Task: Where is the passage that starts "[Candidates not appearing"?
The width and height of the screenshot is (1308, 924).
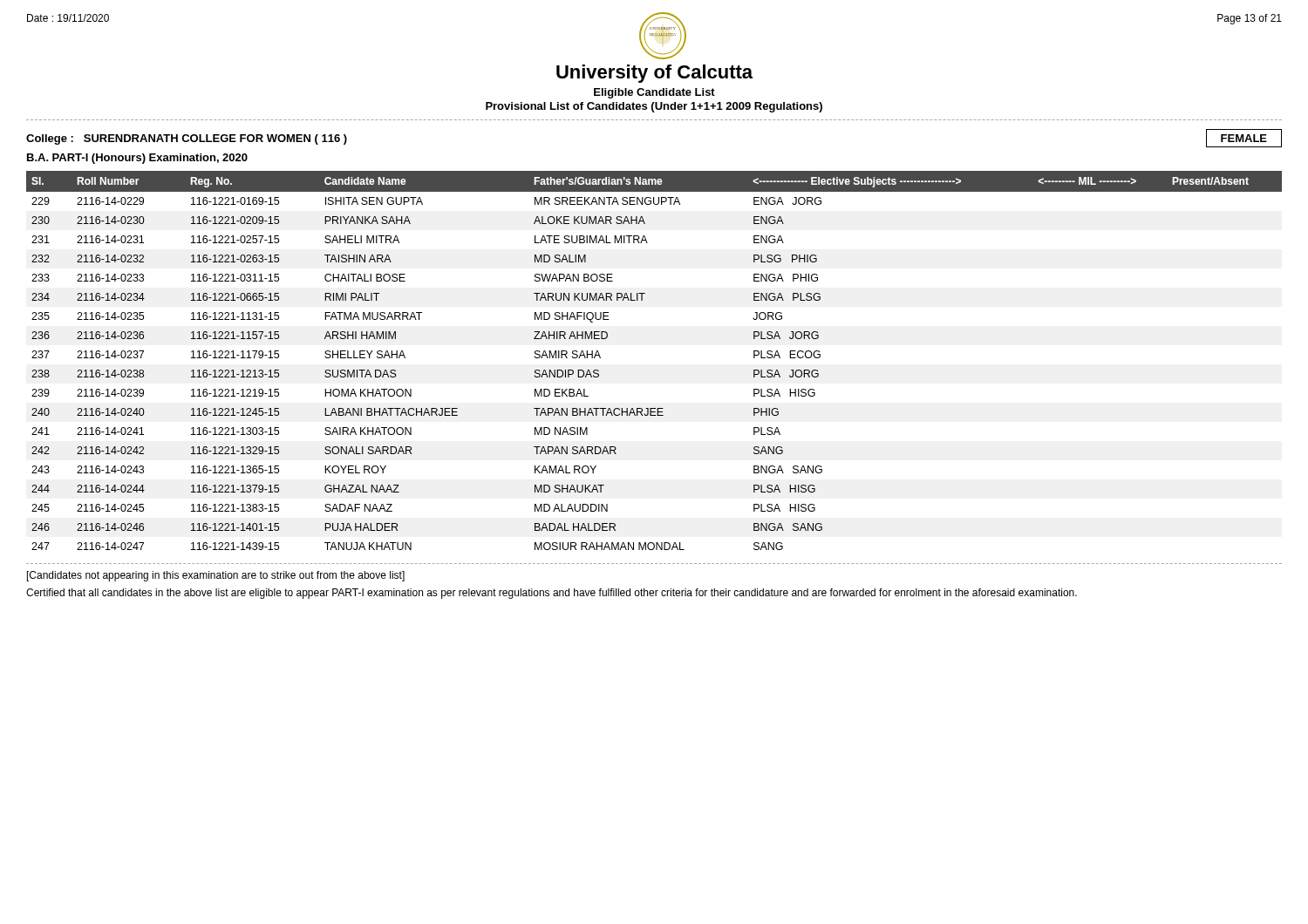Action: tap(215, 575)
